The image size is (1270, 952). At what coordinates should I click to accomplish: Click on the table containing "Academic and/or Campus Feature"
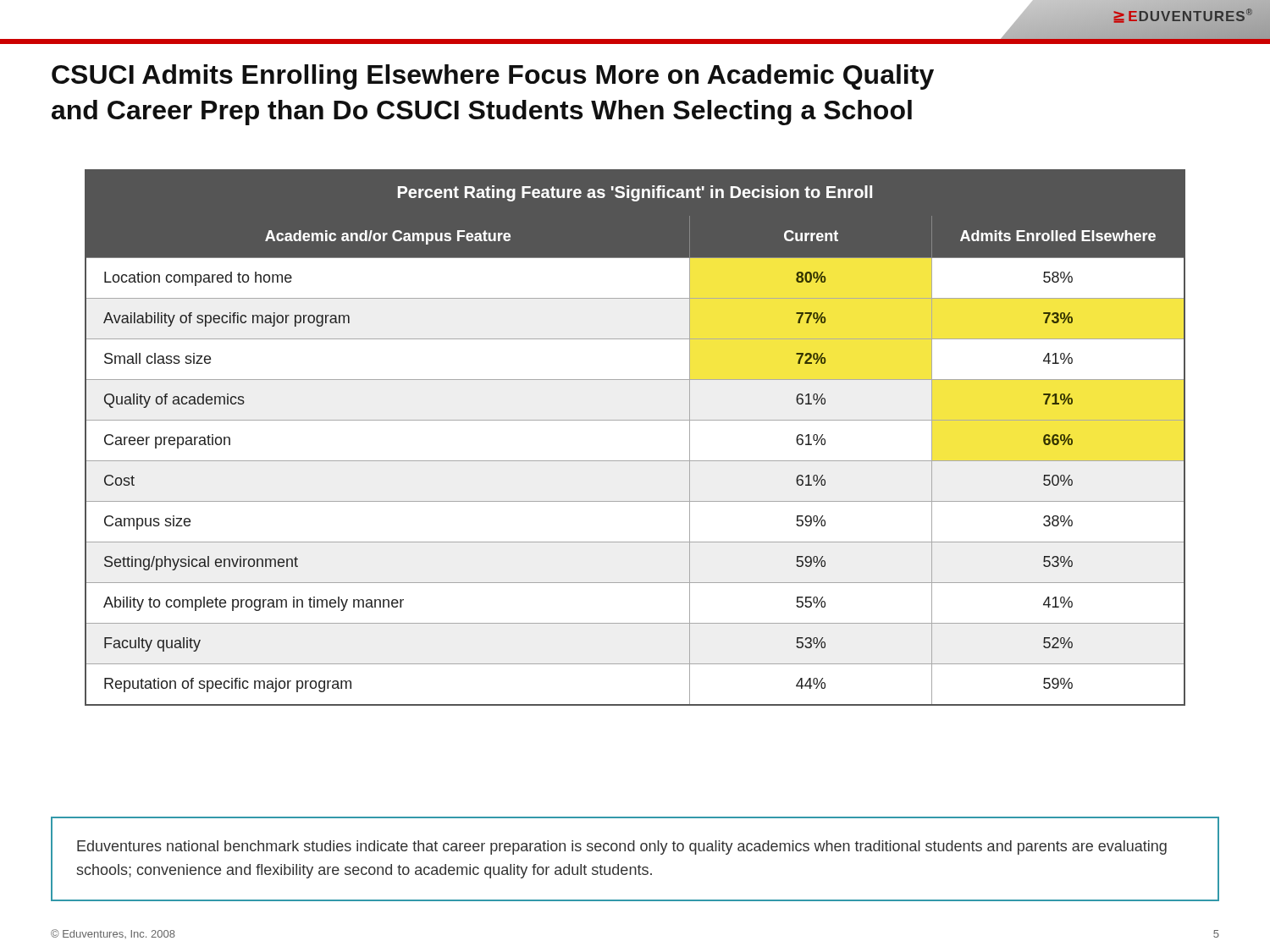click(635, 437)
